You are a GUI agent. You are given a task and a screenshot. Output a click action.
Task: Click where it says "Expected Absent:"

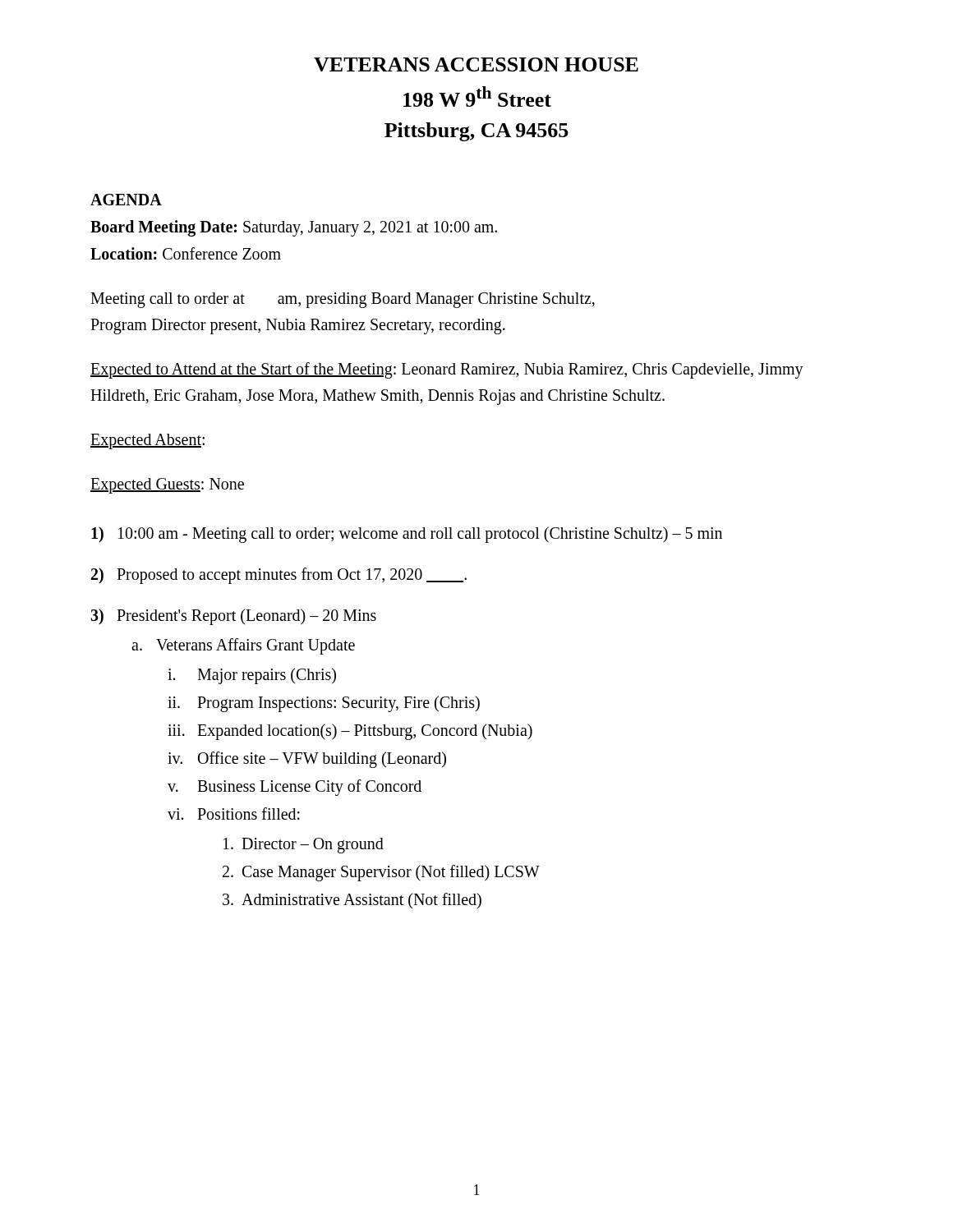148,439
